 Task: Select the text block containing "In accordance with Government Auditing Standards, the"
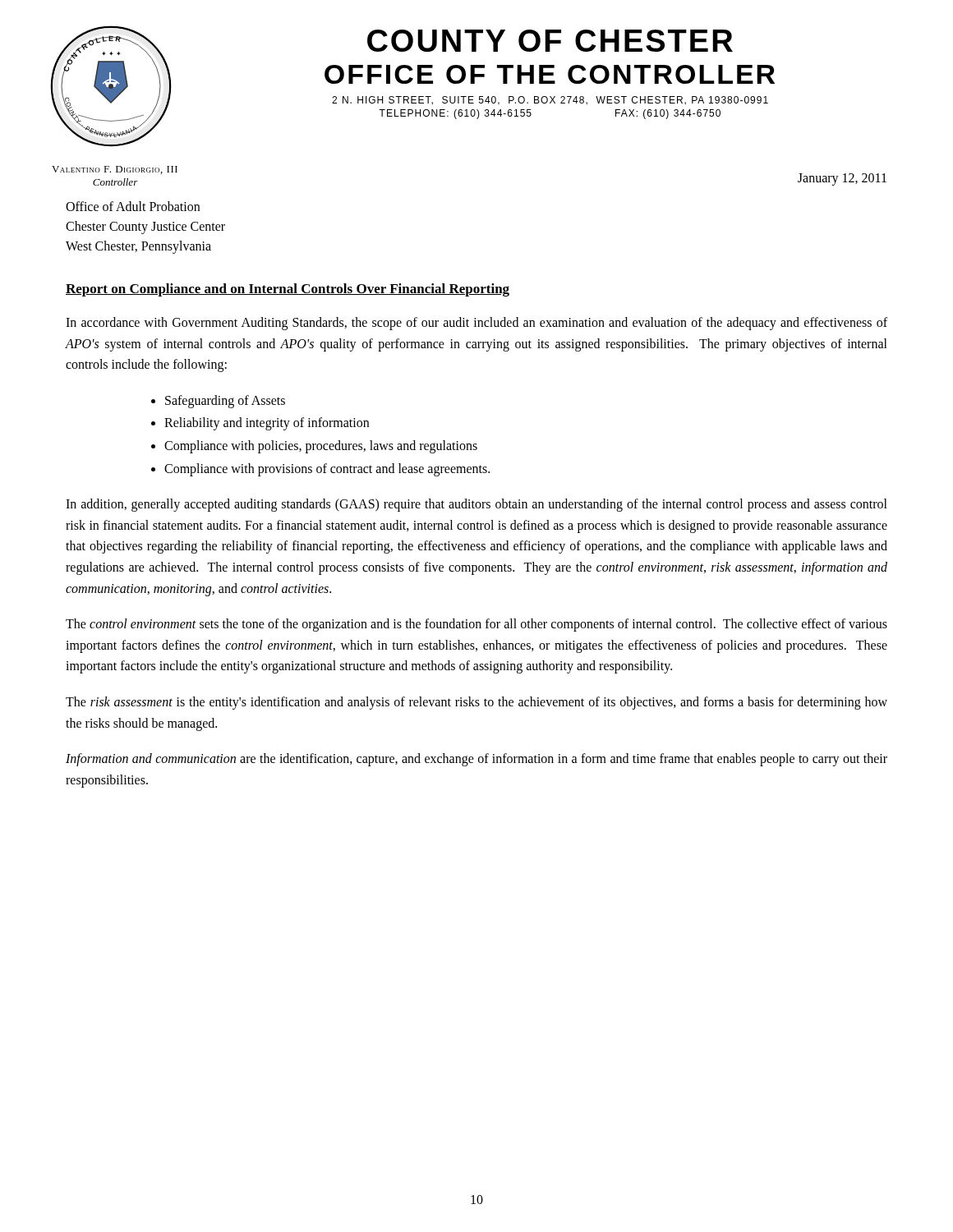pyautogui.click(x=476, y=343)
